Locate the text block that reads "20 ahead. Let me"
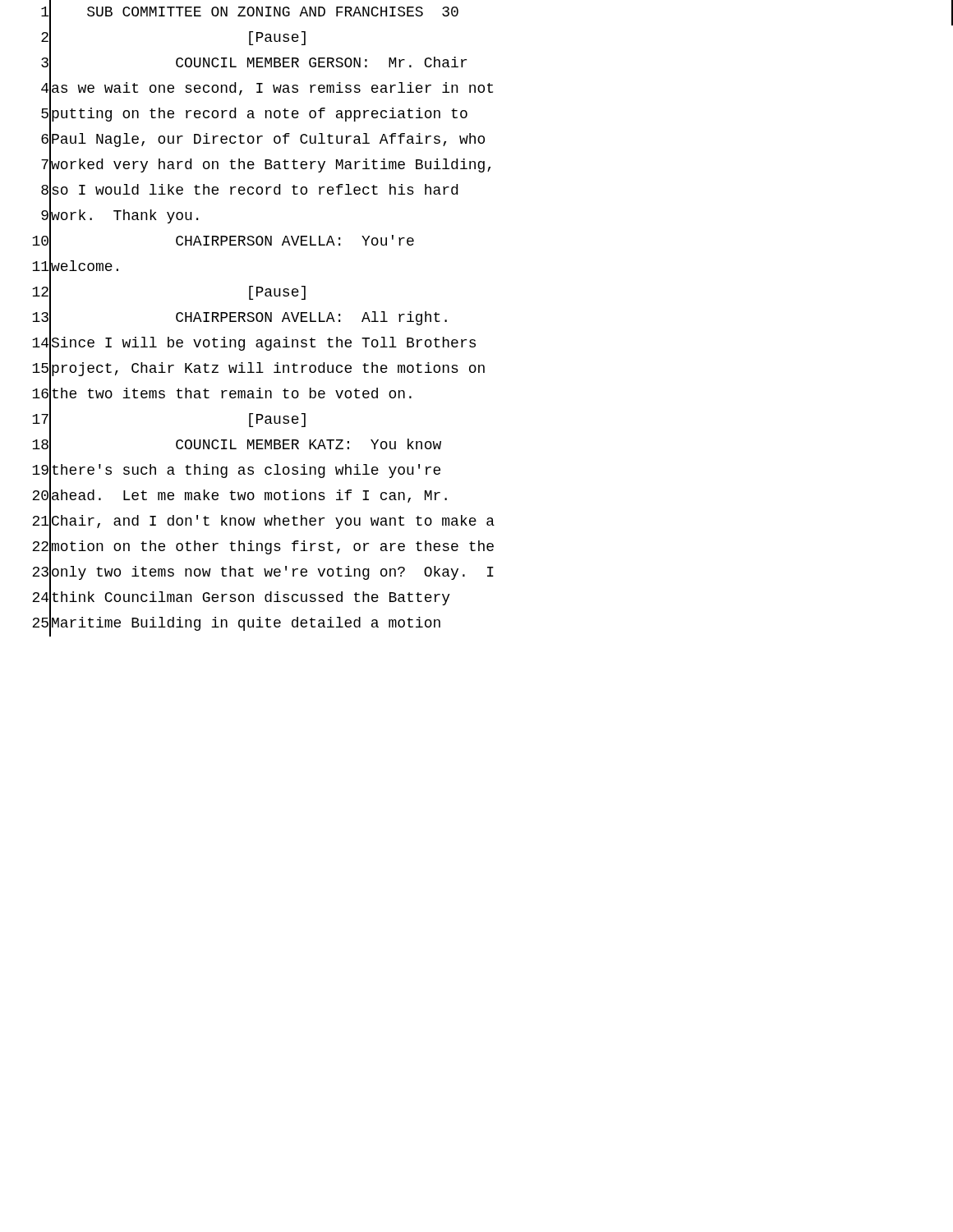 pyautogui.click(x=239, y=496)
